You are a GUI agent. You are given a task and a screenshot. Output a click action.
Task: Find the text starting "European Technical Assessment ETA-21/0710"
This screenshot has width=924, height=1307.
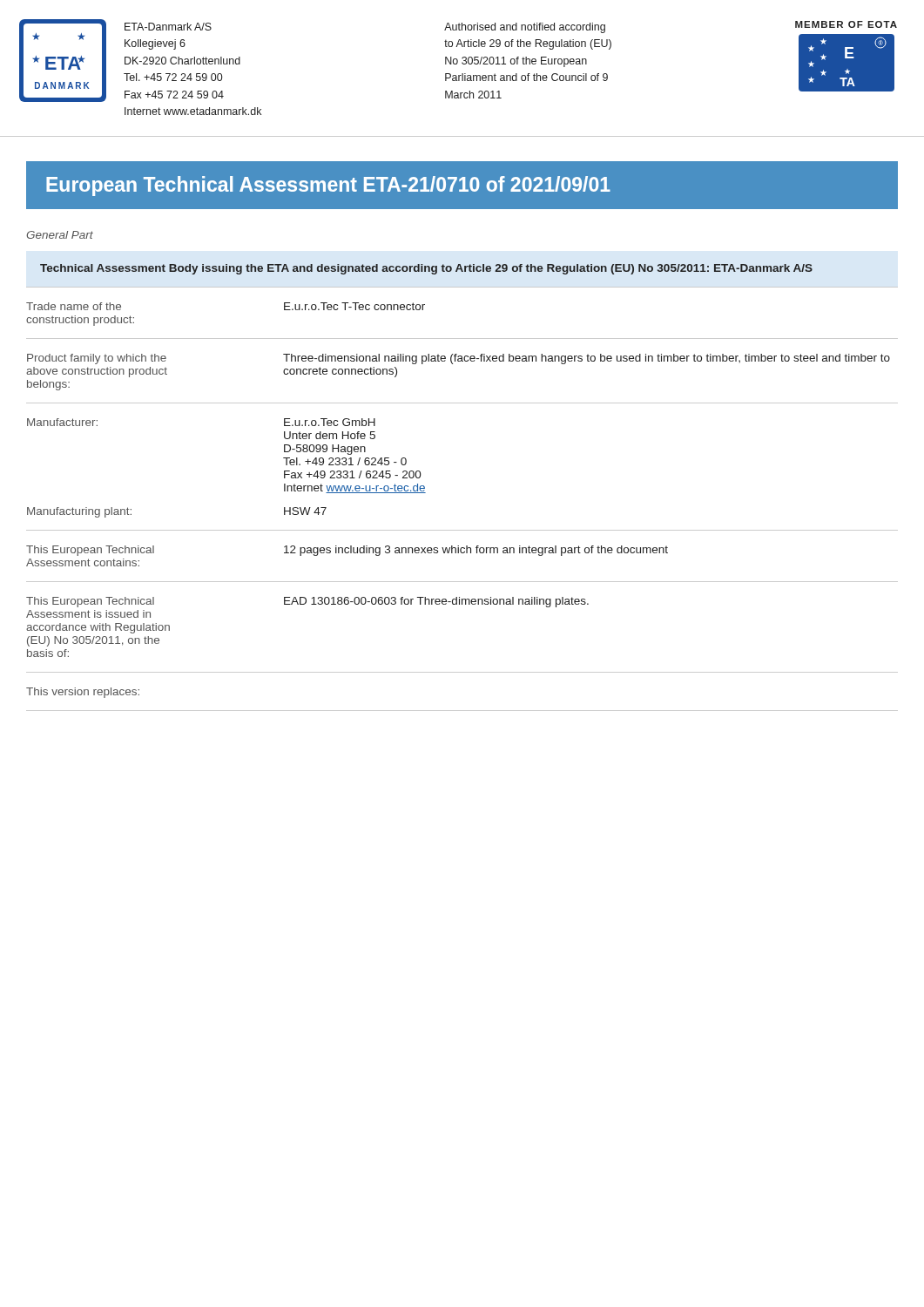point(328,185)
